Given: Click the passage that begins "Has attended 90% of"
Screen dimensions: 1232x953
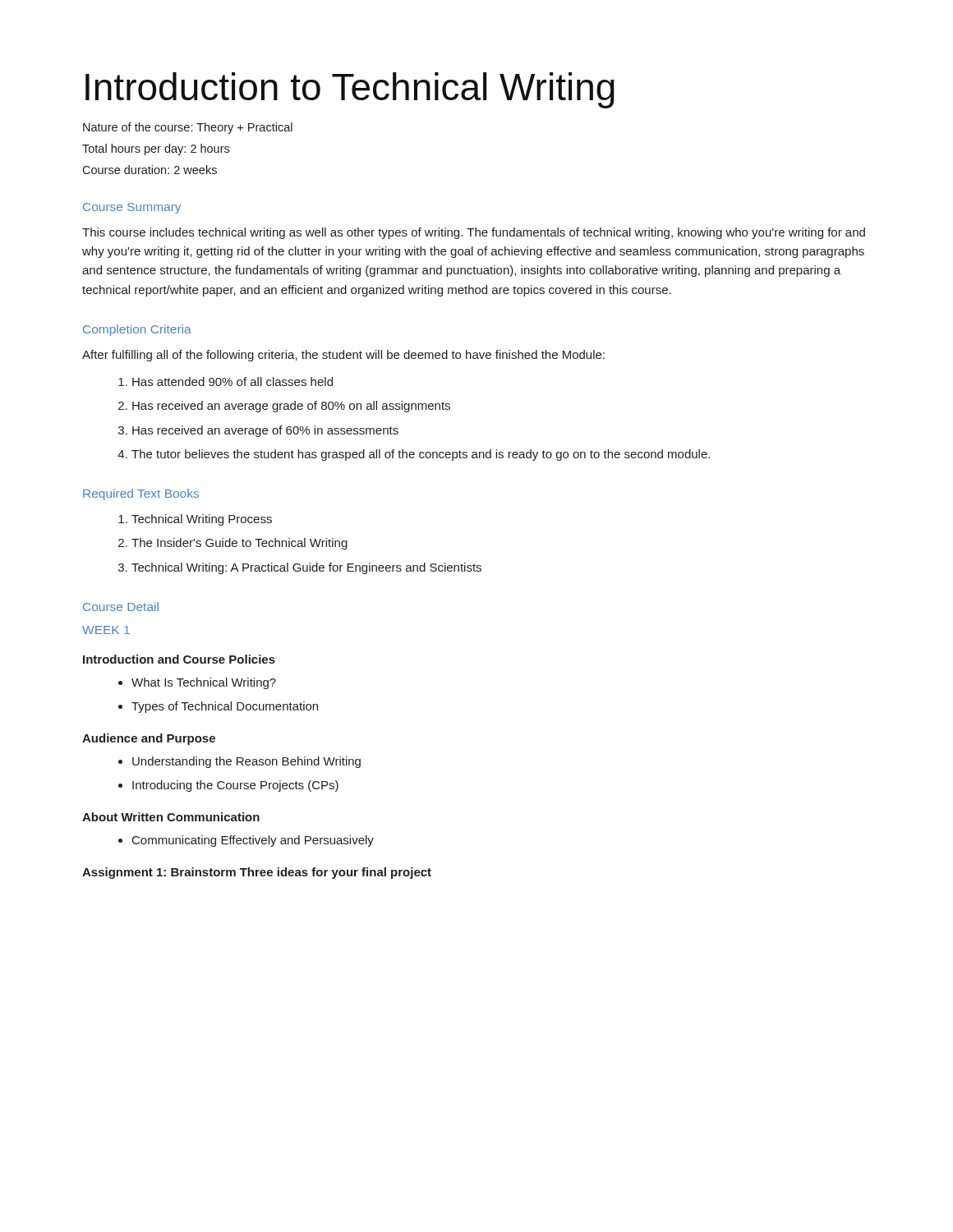Looking at the screenshot, I should point(232,382).
